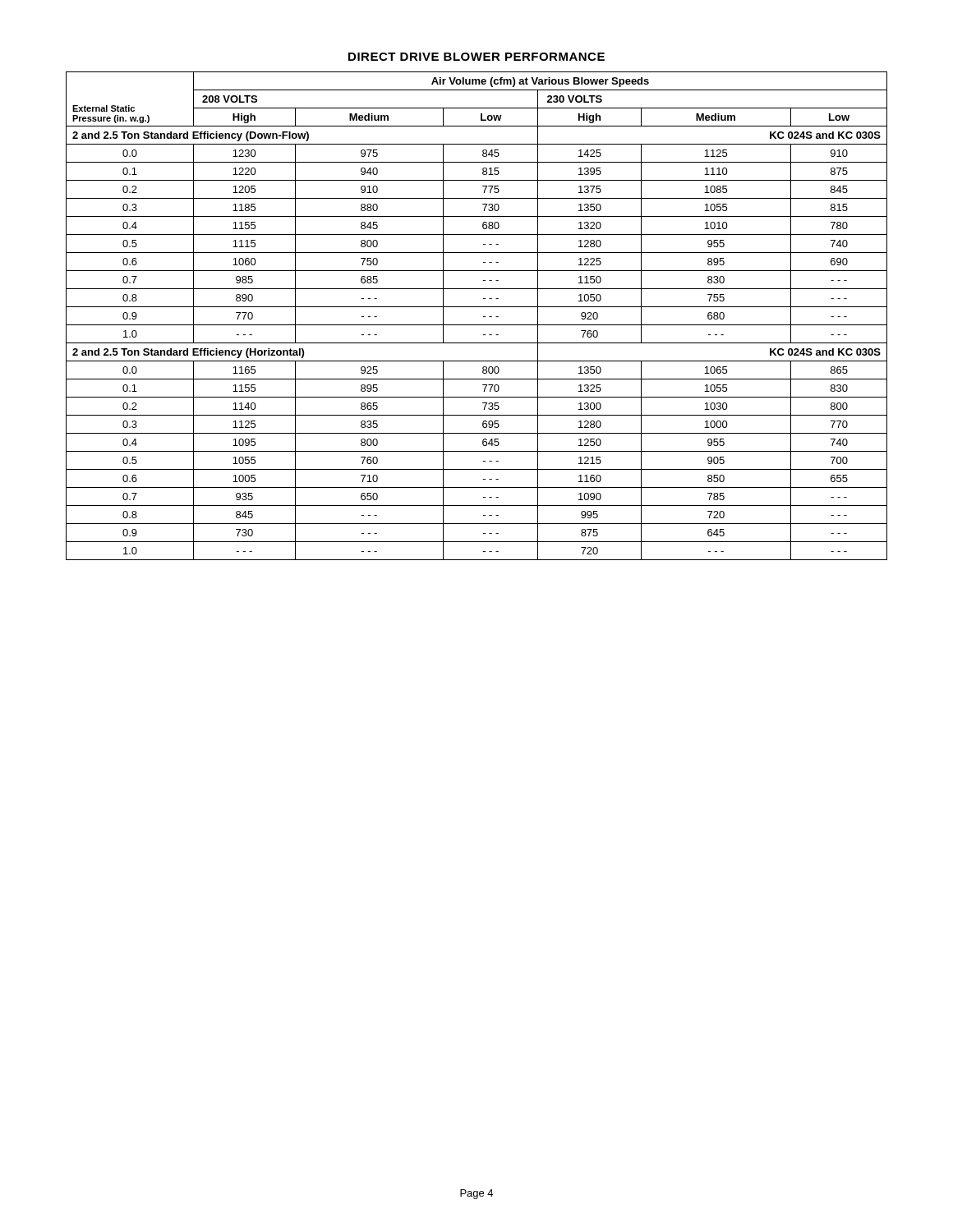Locate the table with the text "External Static Pressure (in."

pos(476,316)
